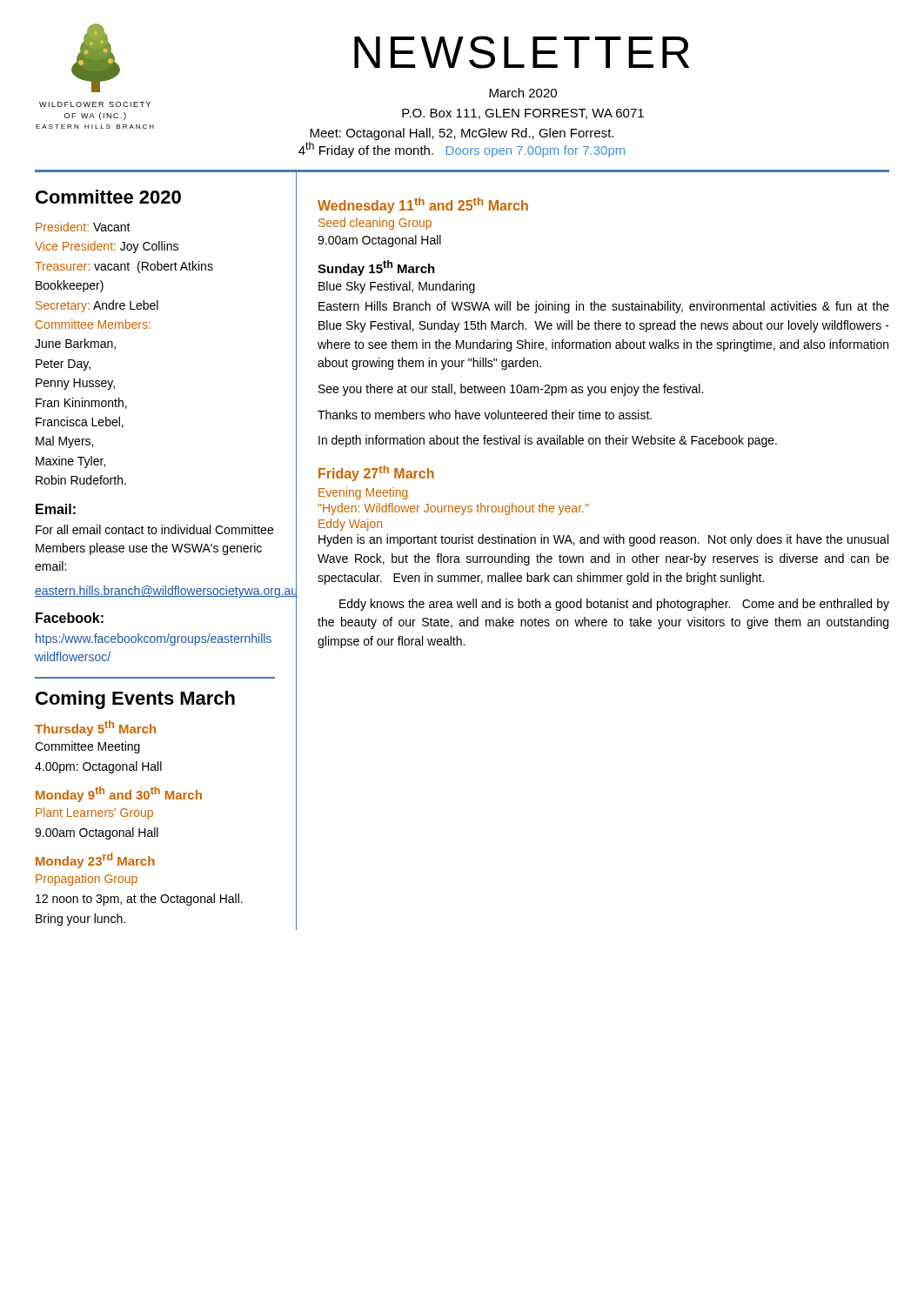Select the text block containing "President: Vacant Vice President: Joy"
This screenshot has height=1305, width=924.
tap(83, 227)
